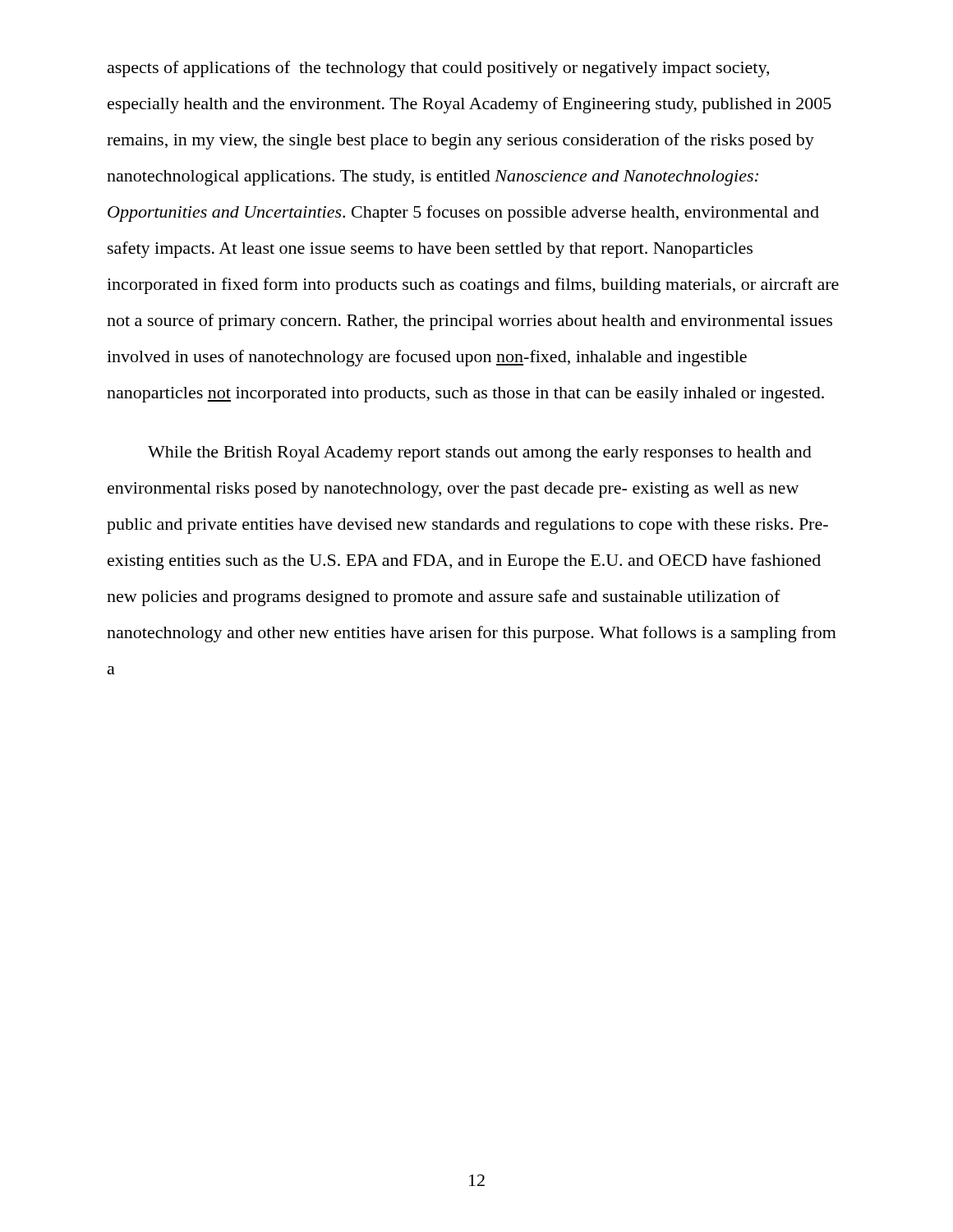The width and height of the screenshot is (953, 1232).
Task: Find the text block with the text "While the British"
Action: (x=472, y=560)
